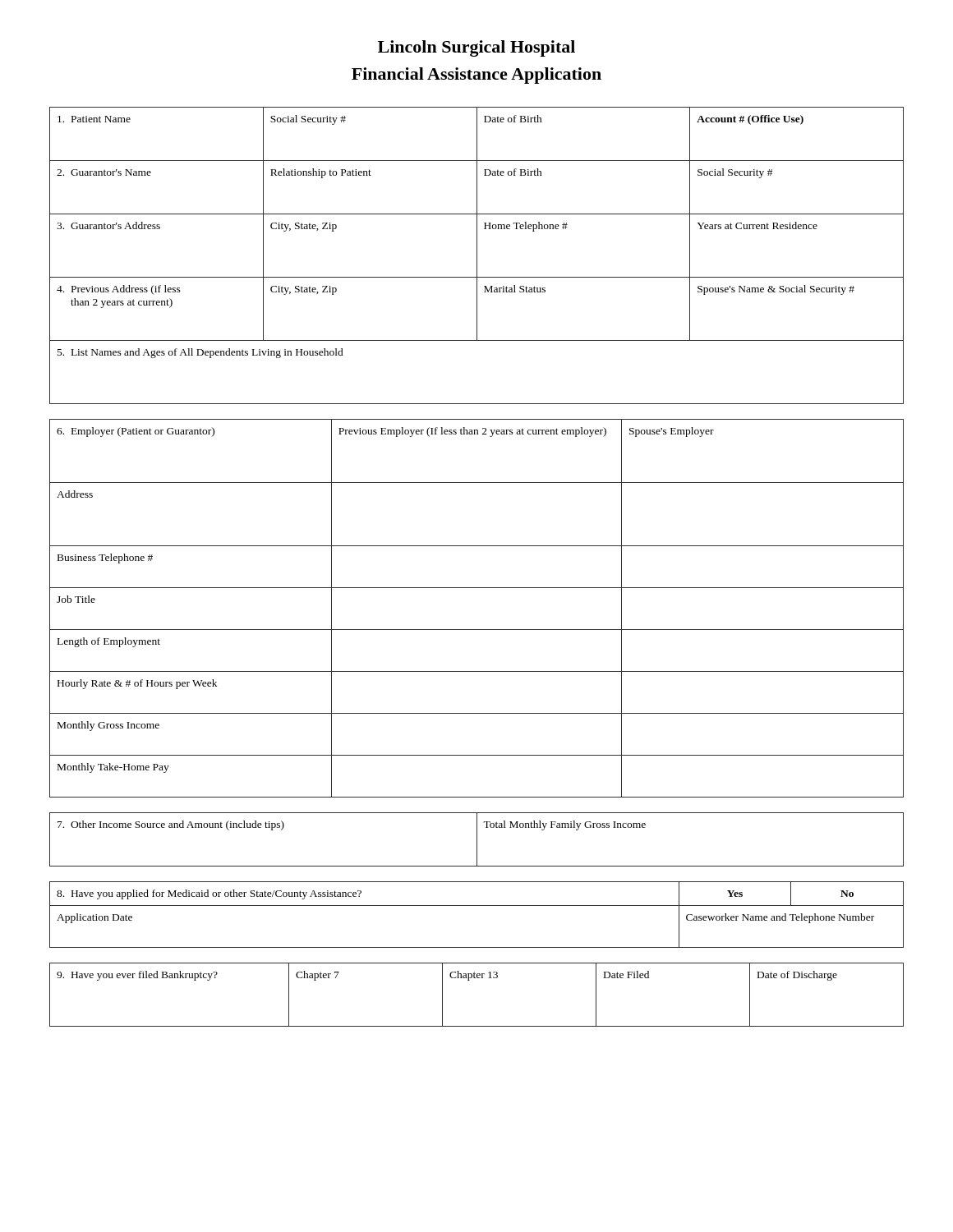Locate the table with the text "Previous Employer (If less than"
This screenshot has width=953, height=1232.
476,608
